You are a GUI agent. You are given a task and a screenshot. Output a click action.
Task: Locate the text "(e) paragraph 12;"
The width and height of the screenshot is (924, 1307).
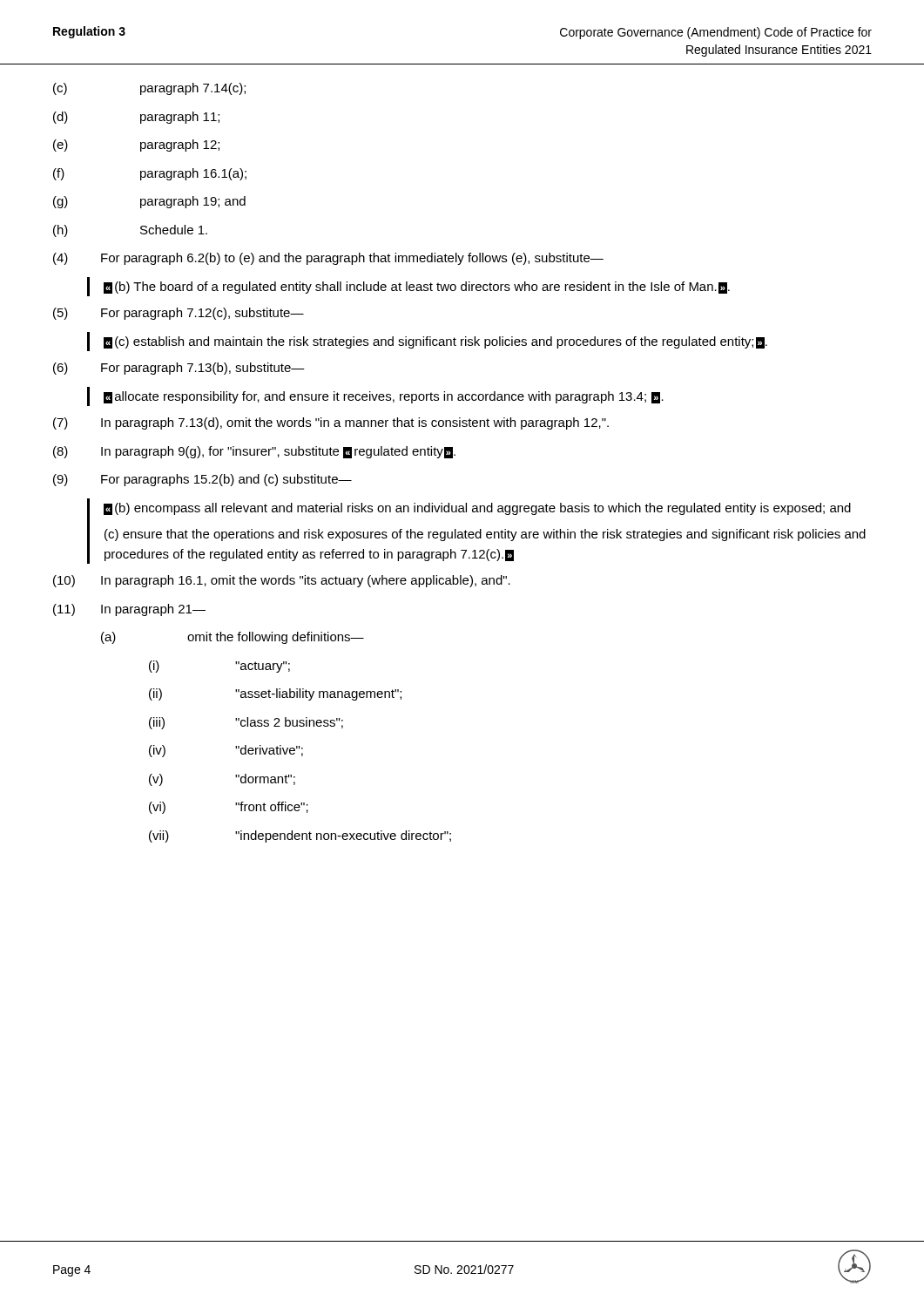[136, 145]
